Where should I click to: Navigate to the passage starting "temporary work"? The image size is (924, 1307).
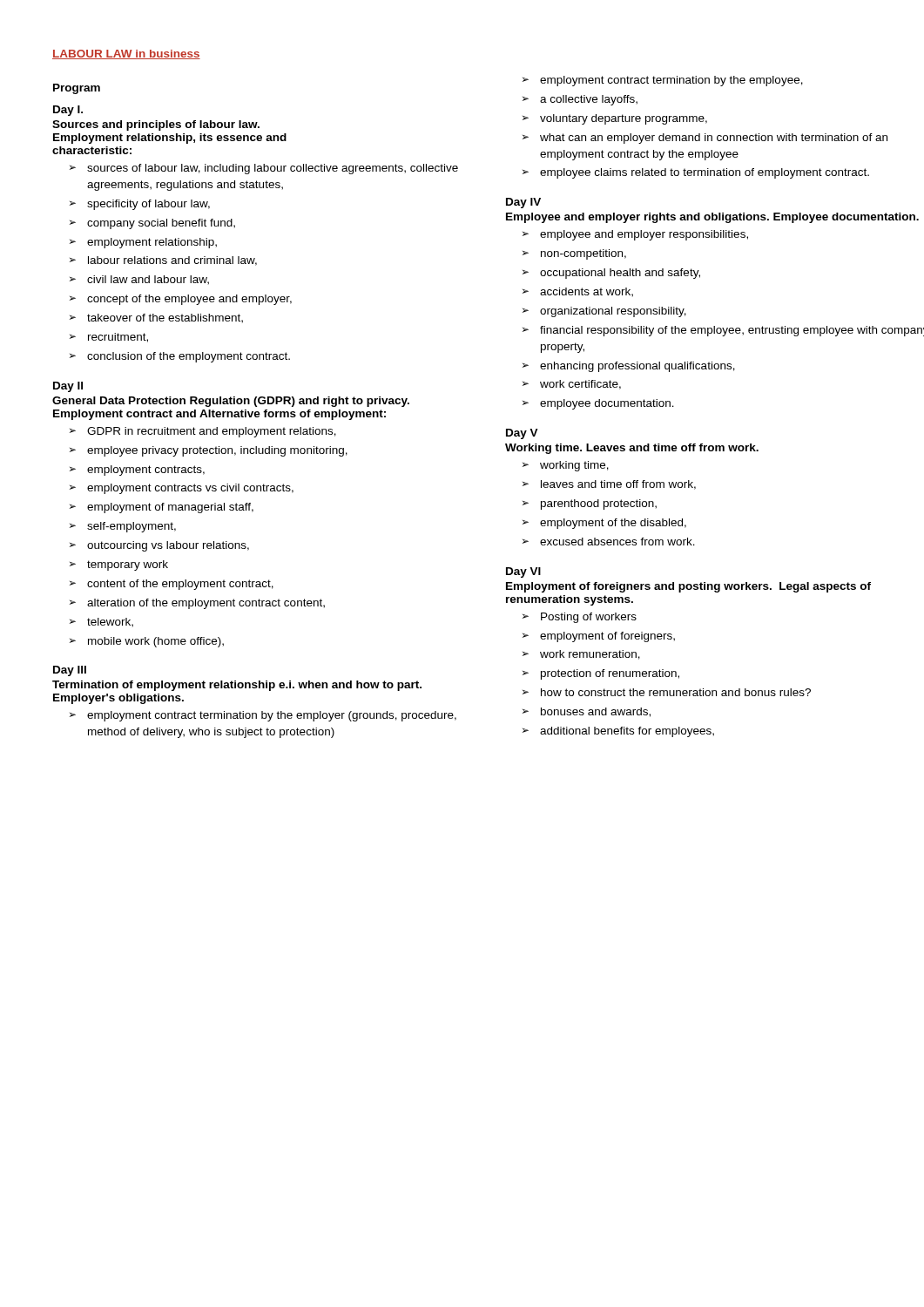click(128, 564)
